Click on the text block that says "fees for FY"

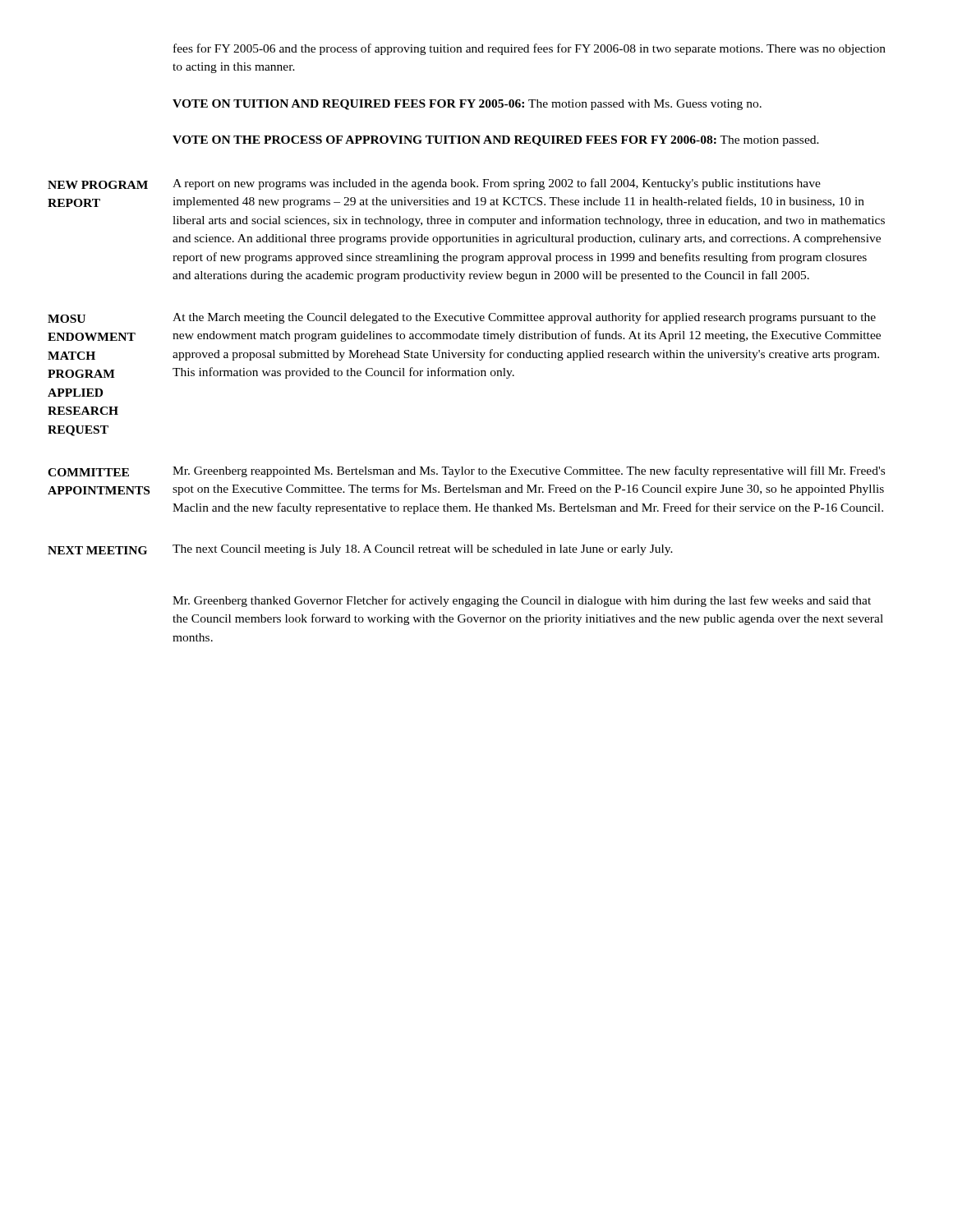point(529,57)
